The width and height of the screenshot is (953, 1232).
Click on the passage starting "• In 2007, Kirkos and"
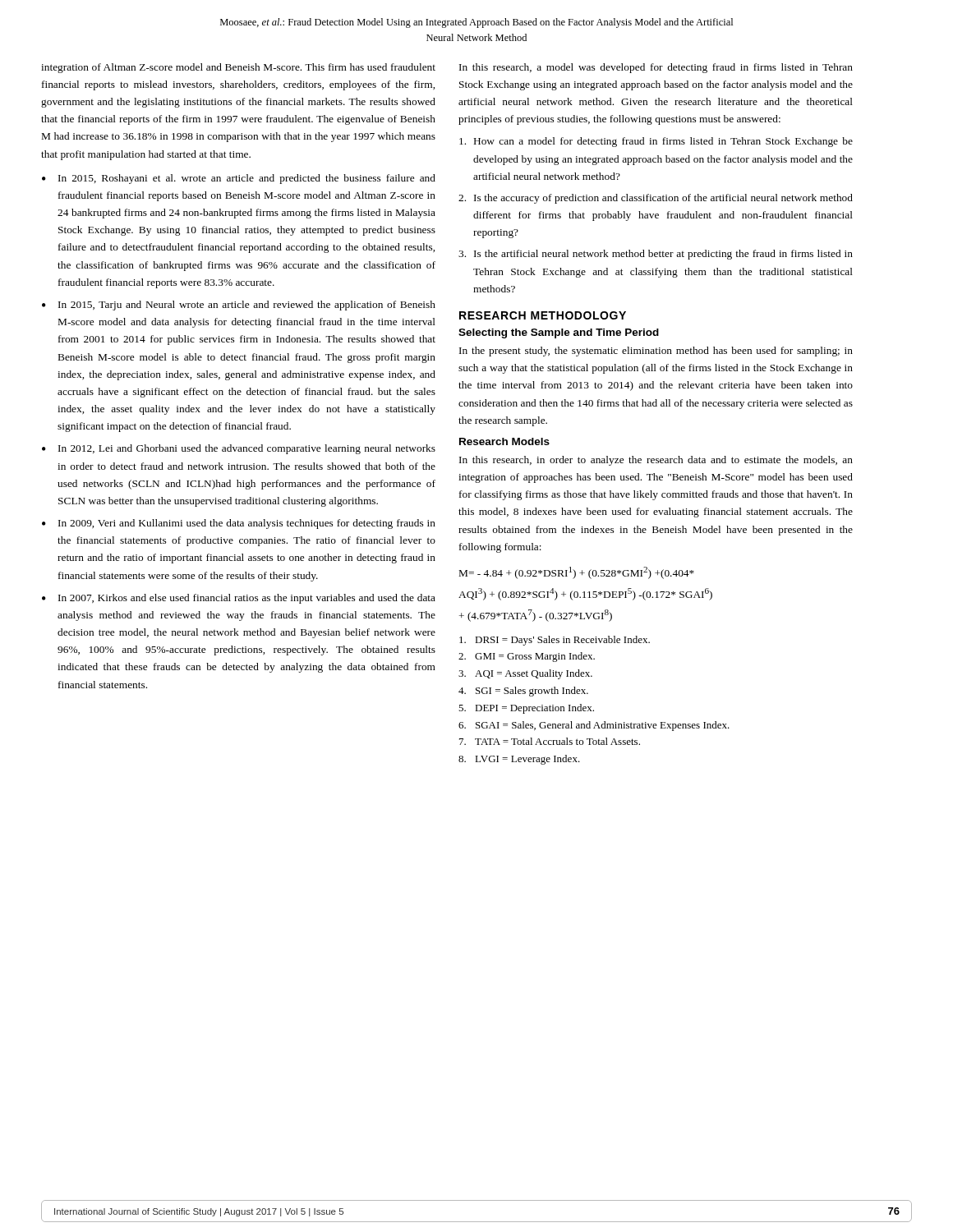238,641
